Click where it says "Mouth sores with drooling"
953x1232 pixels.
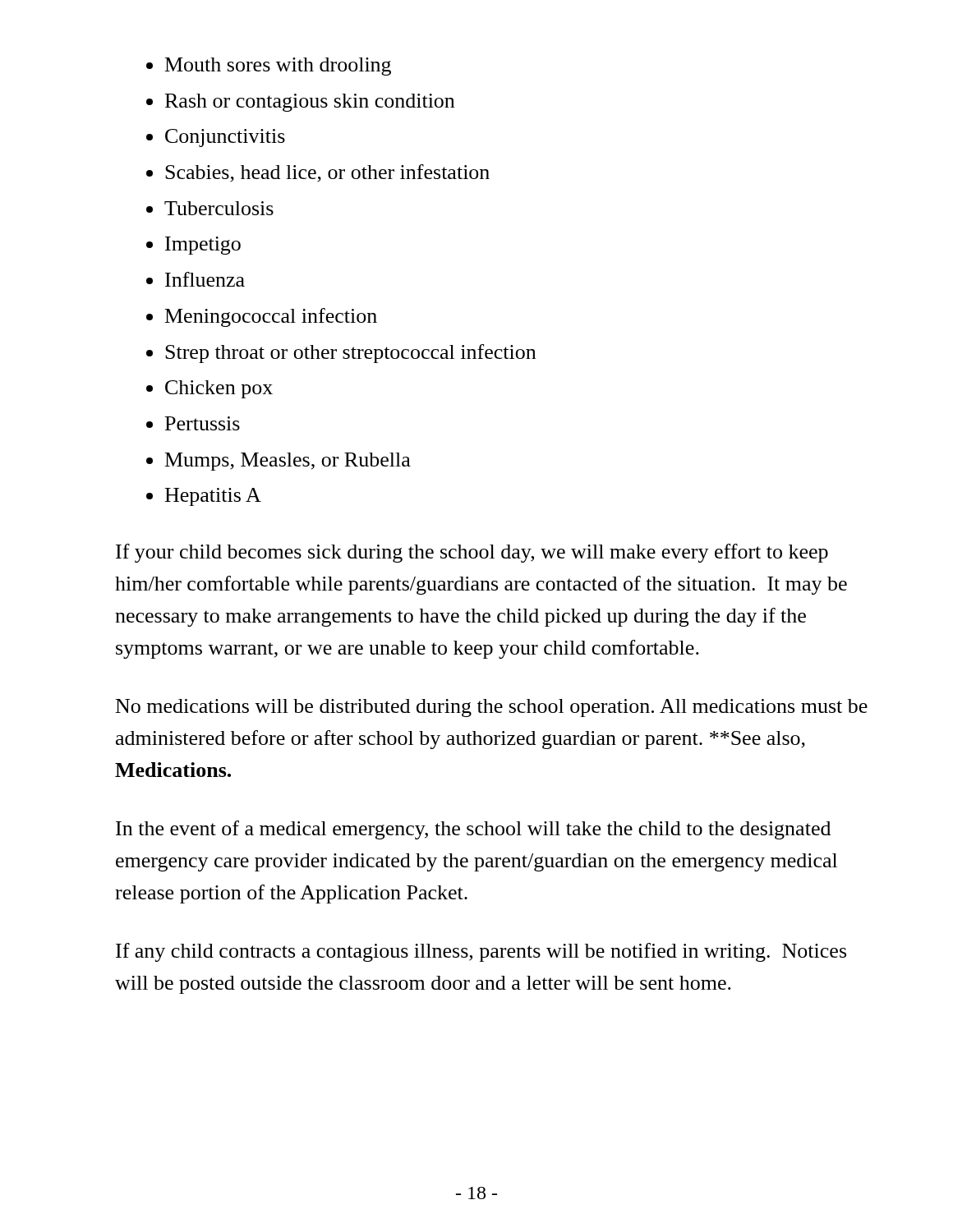[278, 67]
